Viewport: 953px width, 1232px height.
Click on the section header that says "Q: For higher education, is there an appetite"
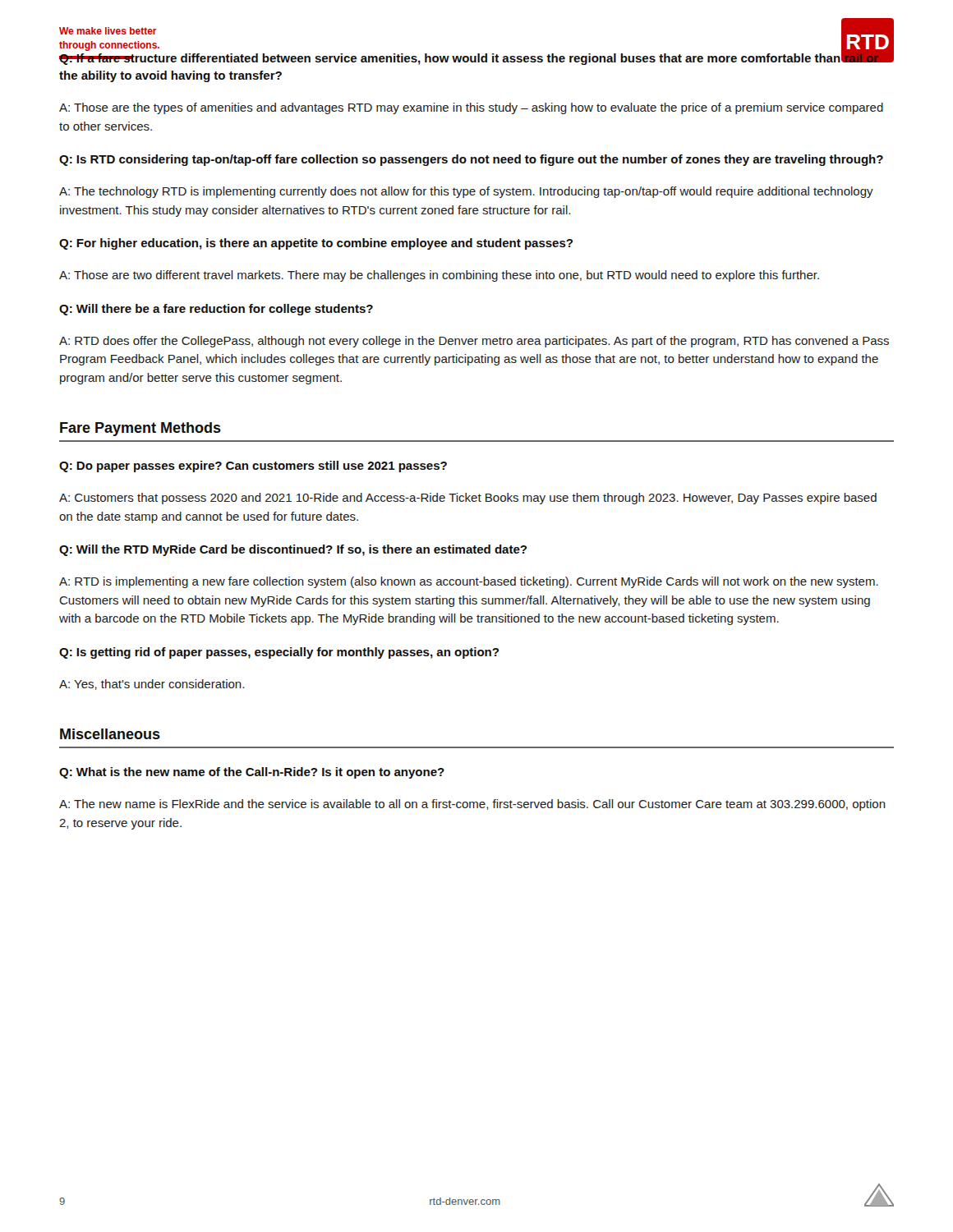(x=476, y=243)
